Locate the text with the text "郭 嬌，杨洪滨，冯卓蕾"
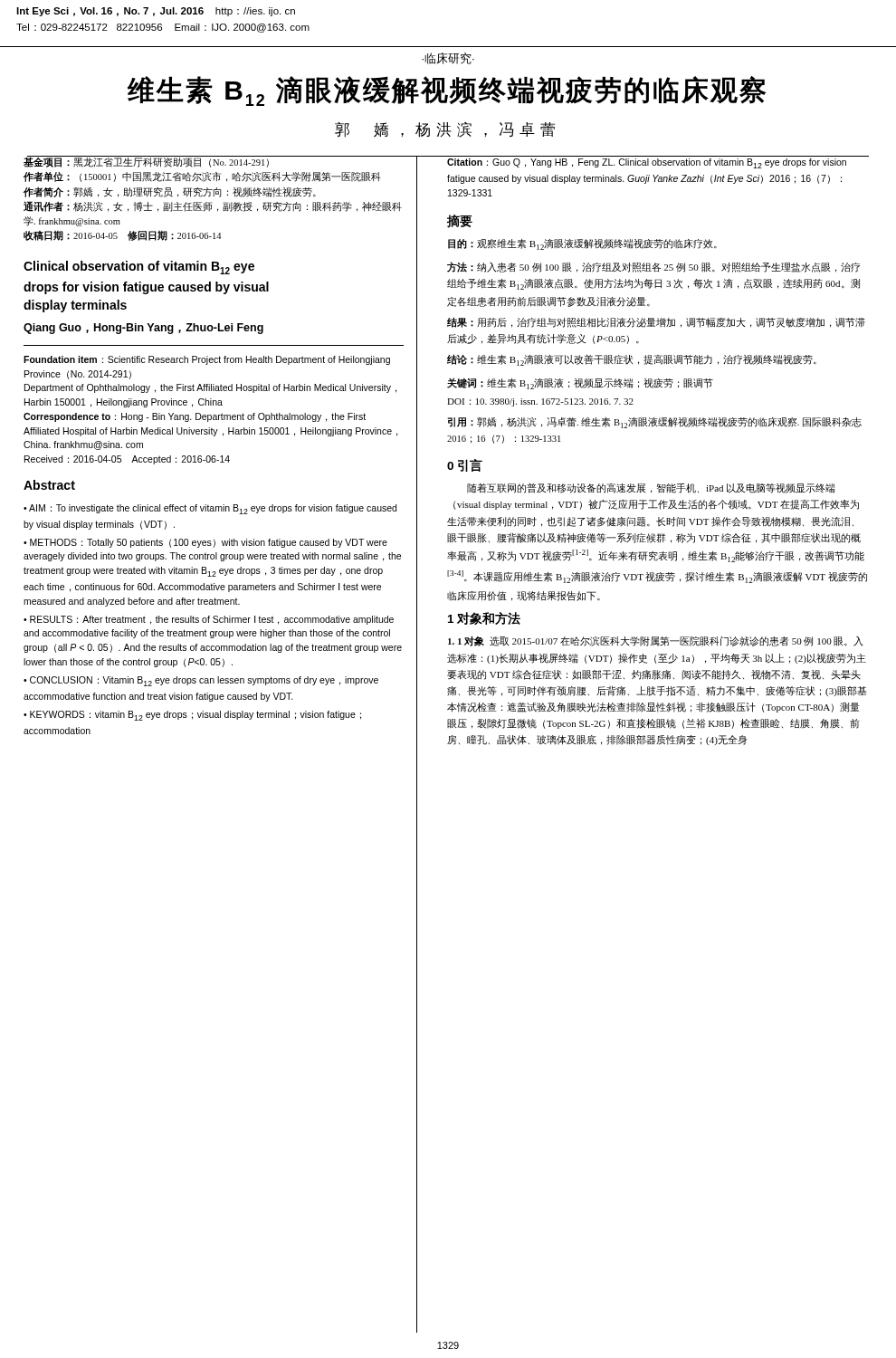This screenshot has height=1358, width=896. pos(448,130)
